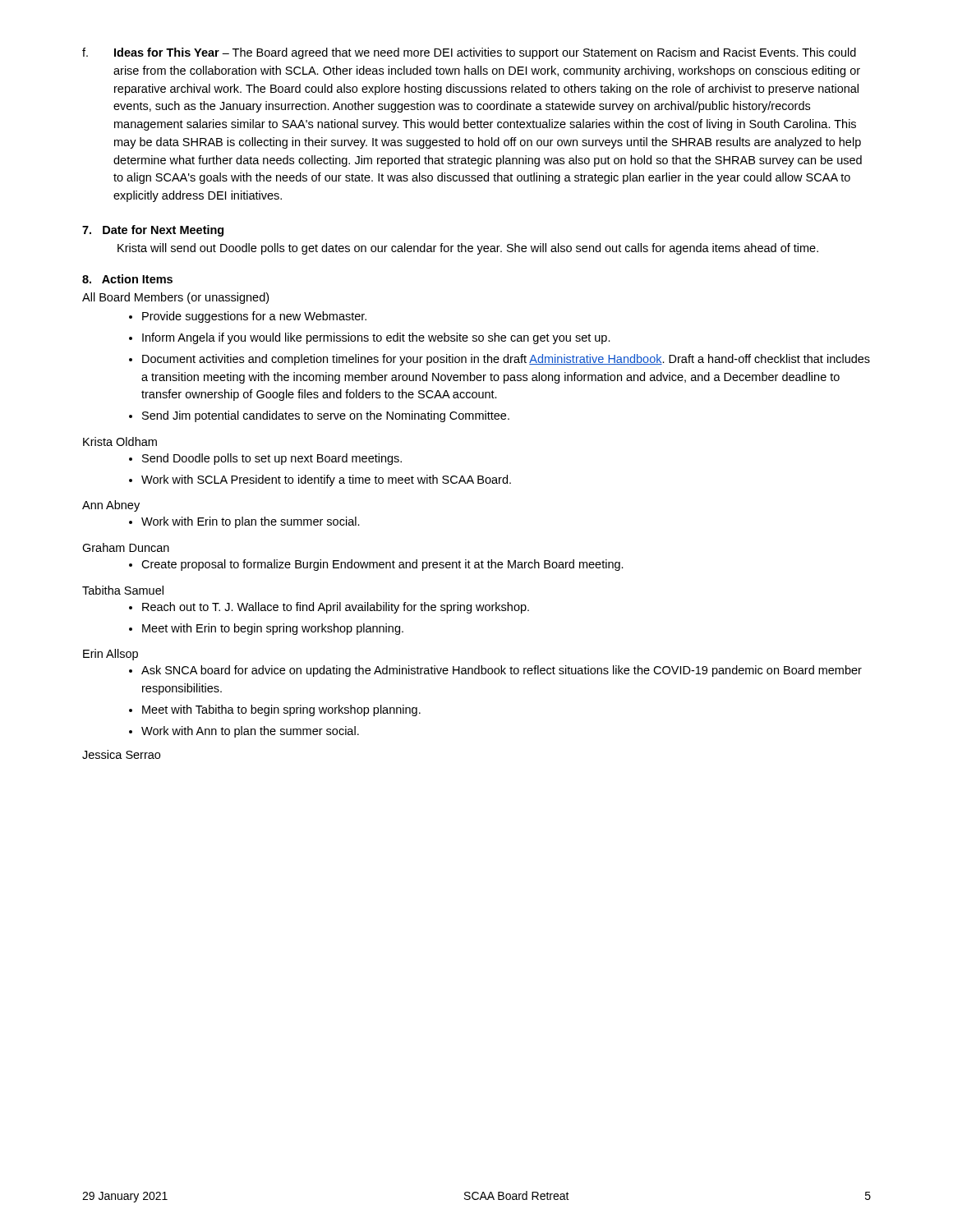
Task: Find "Erin Allsop" on this page
Action: 110,654
